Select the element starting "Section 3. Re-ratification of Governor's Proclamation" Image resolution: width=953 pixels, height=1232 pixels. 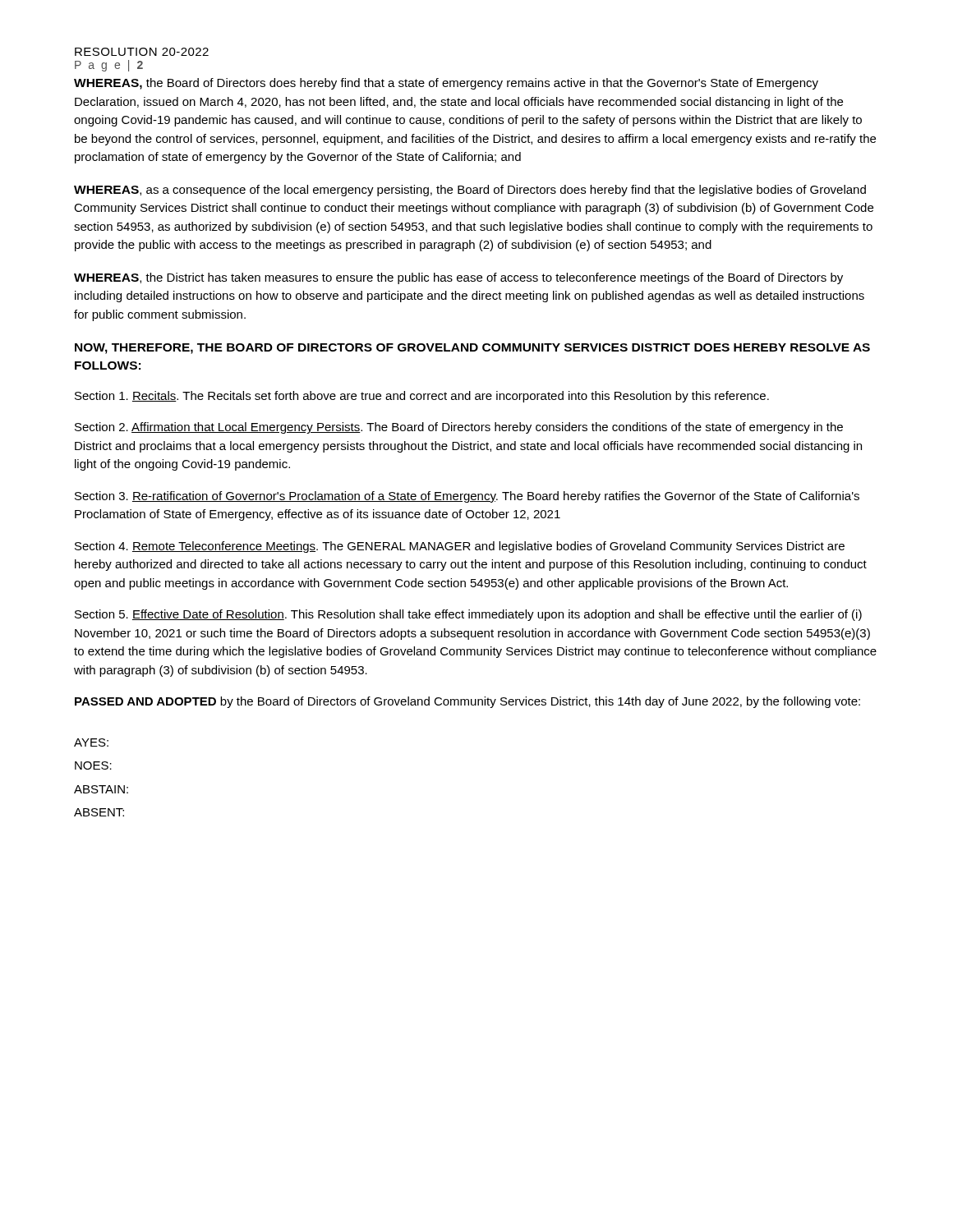point(467,505)
